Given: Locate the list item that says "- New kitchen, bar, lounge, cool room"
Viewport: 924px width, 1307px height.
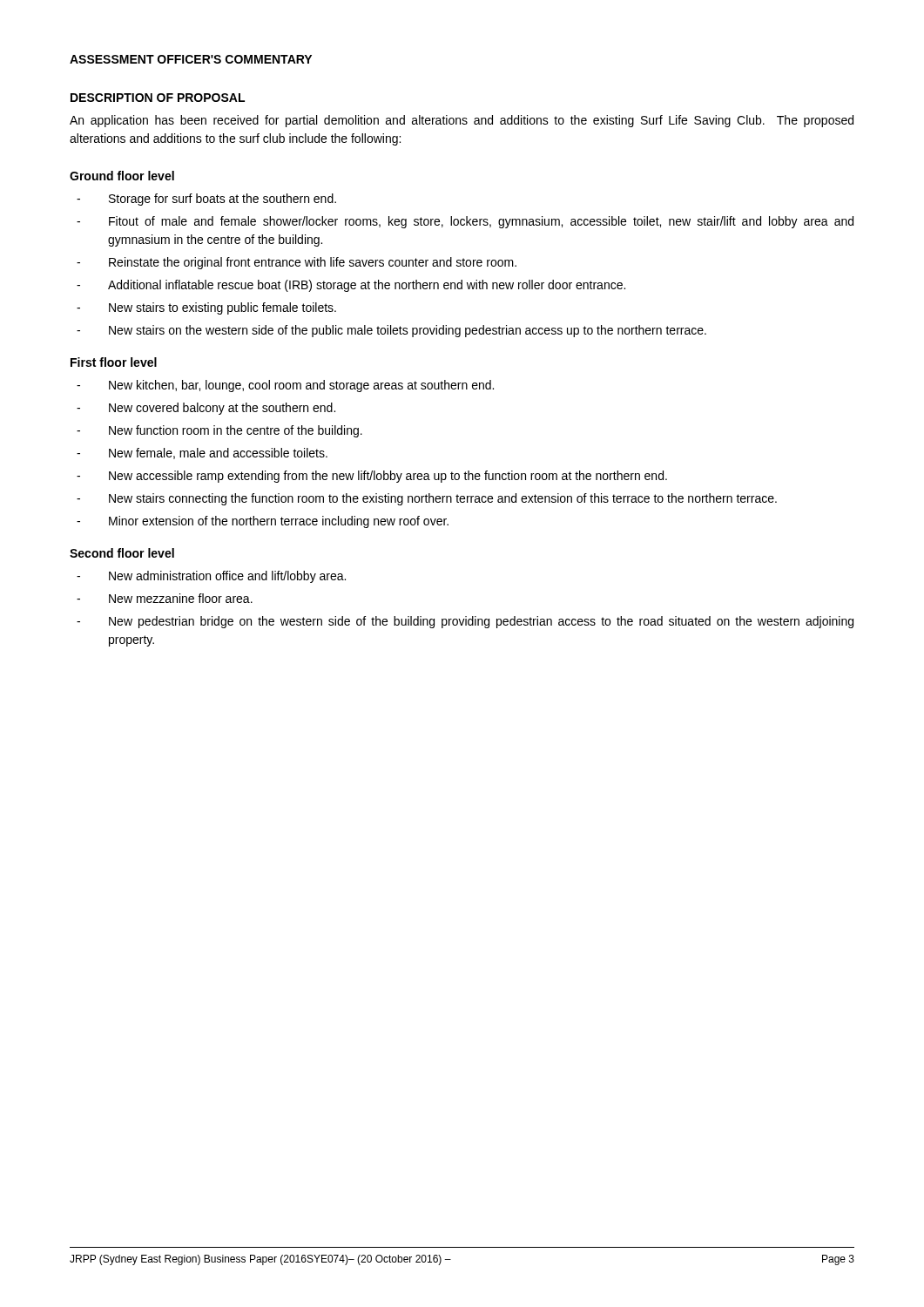Looking at the screenshot, I should pyautogui.click(x=462, y=386).
